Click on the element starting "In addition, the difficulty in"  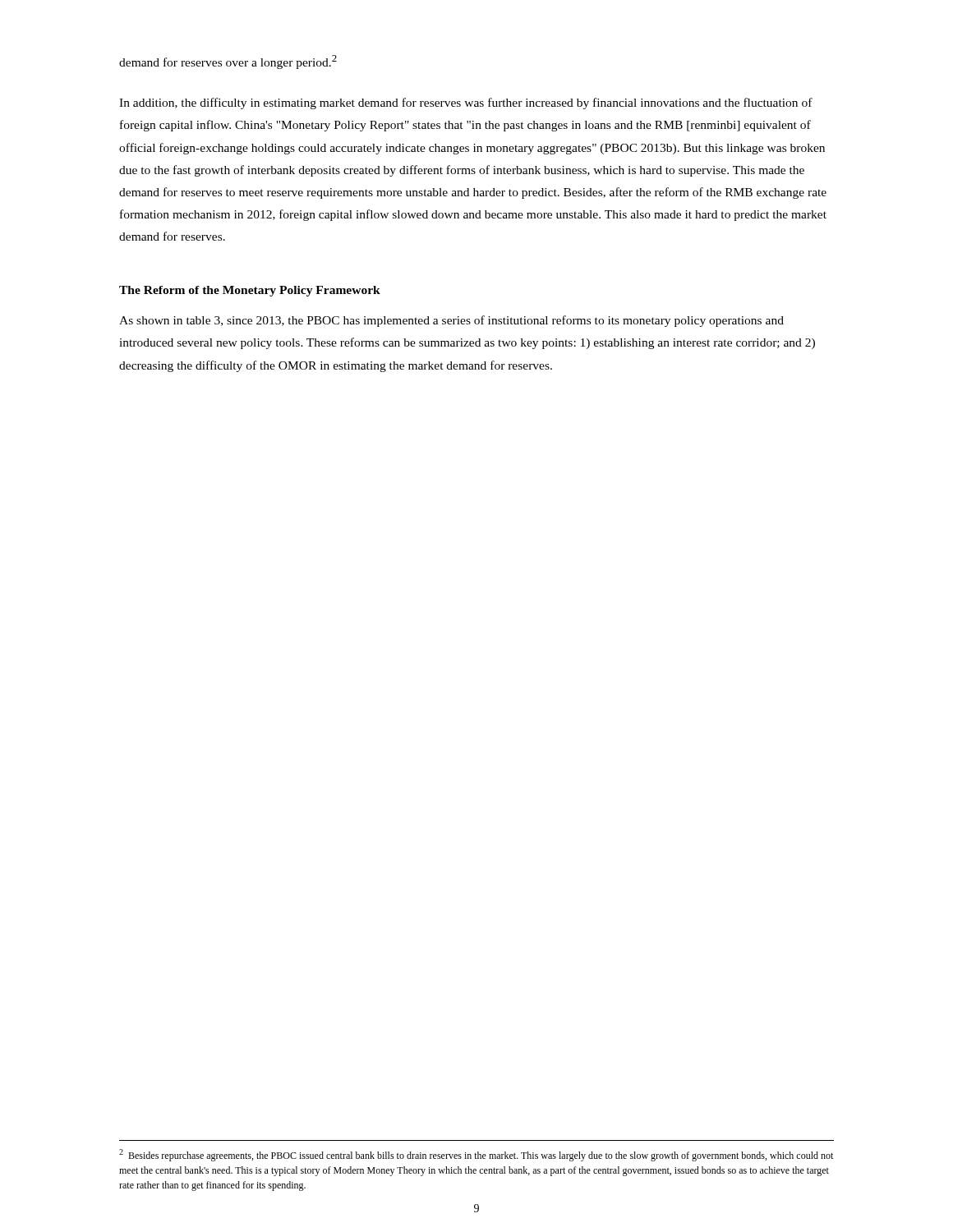coord(473,169)
